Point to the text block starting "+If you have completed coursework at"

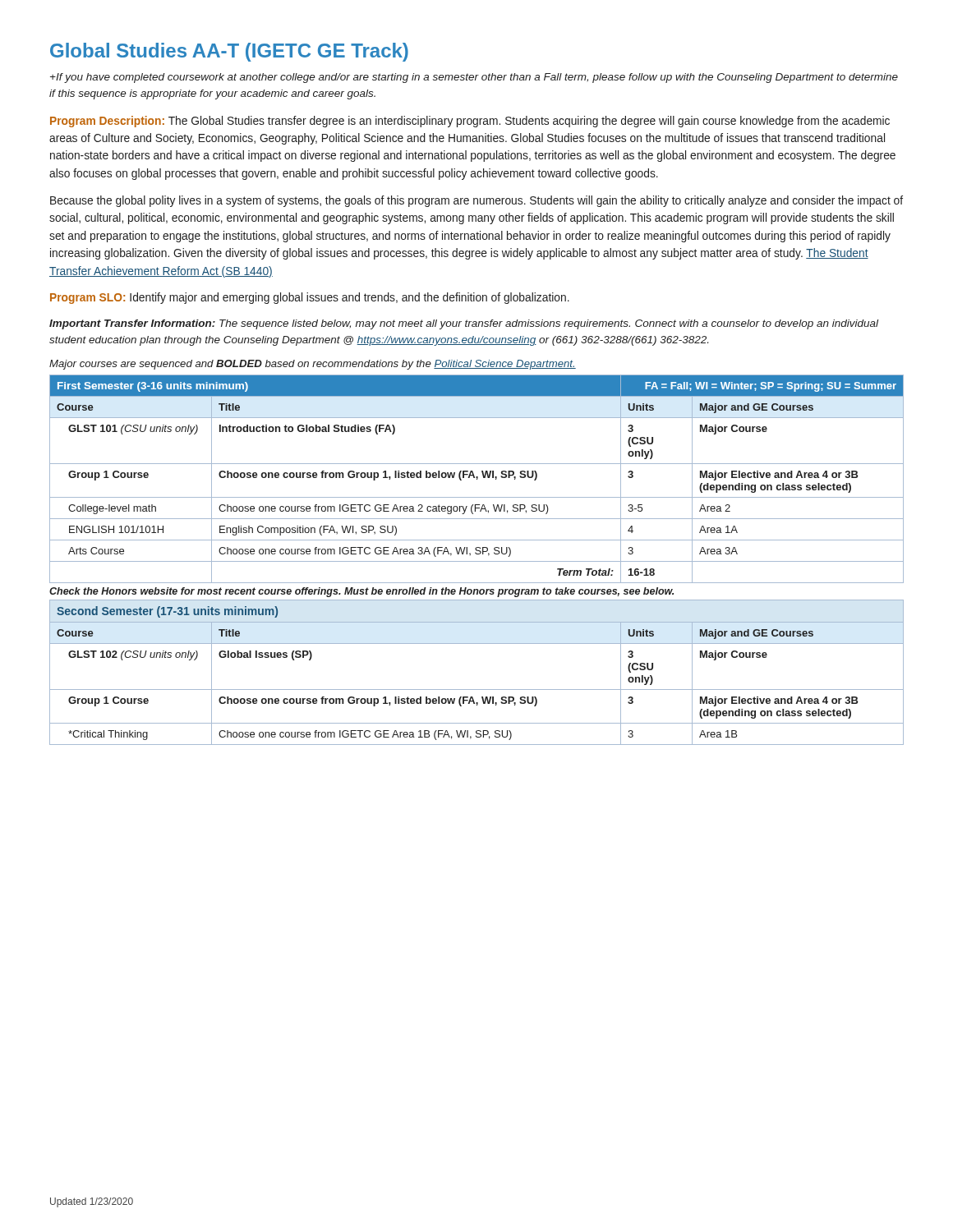[x=474, y=85]
